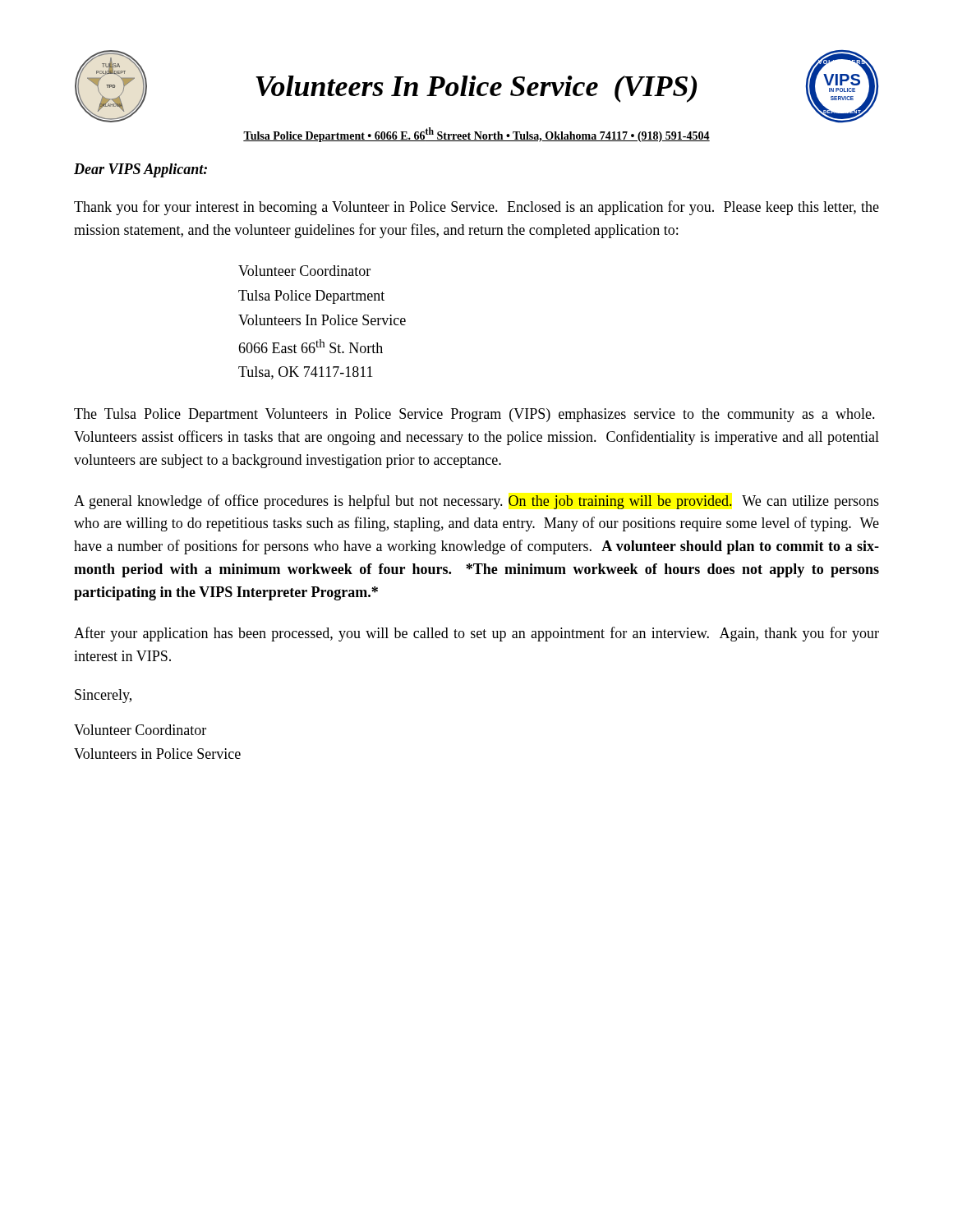Viewport: 953px width, 1232px height.
Task: Click where it says "Volunteer Coordinator Volunteers in Police Service"
Action: point(157,742)
